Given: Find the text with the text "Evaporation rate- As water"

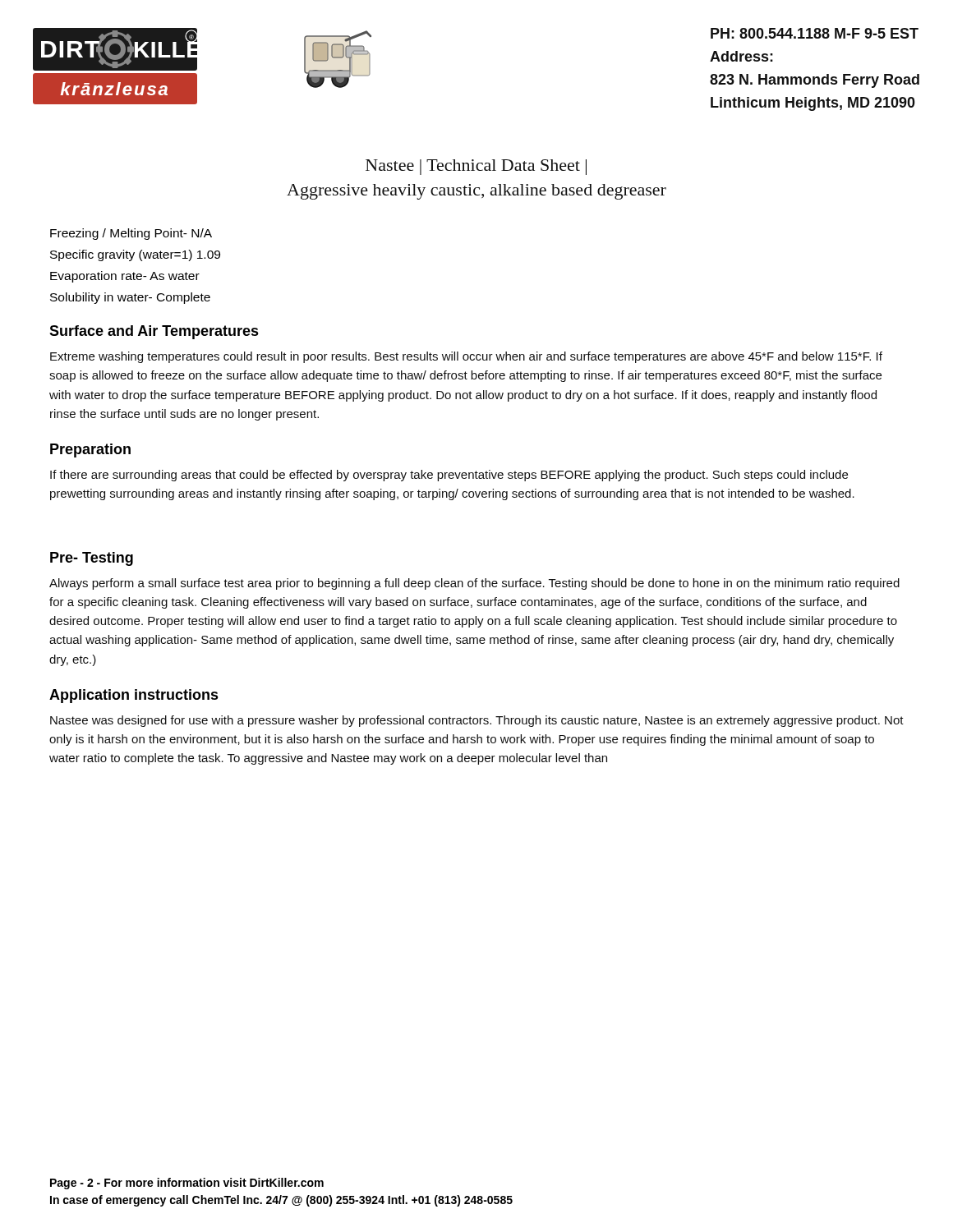Looking at the screenshot, I should [x=124, y=276].
